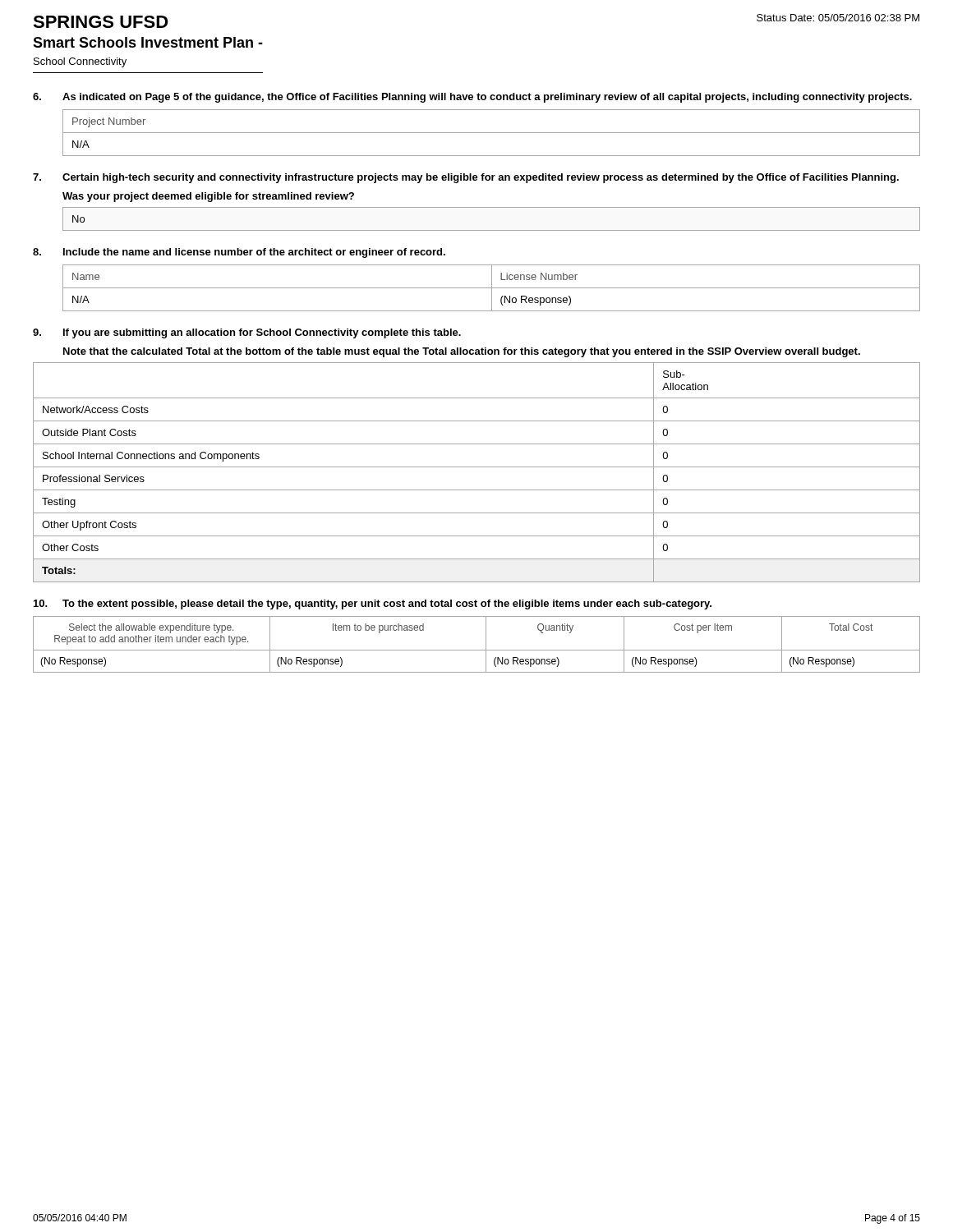Locate the block of text that opens with "Was your project deemed eligible for streamlined"
This screenshot has width=953, height=1232.
(x=209, y=196)
